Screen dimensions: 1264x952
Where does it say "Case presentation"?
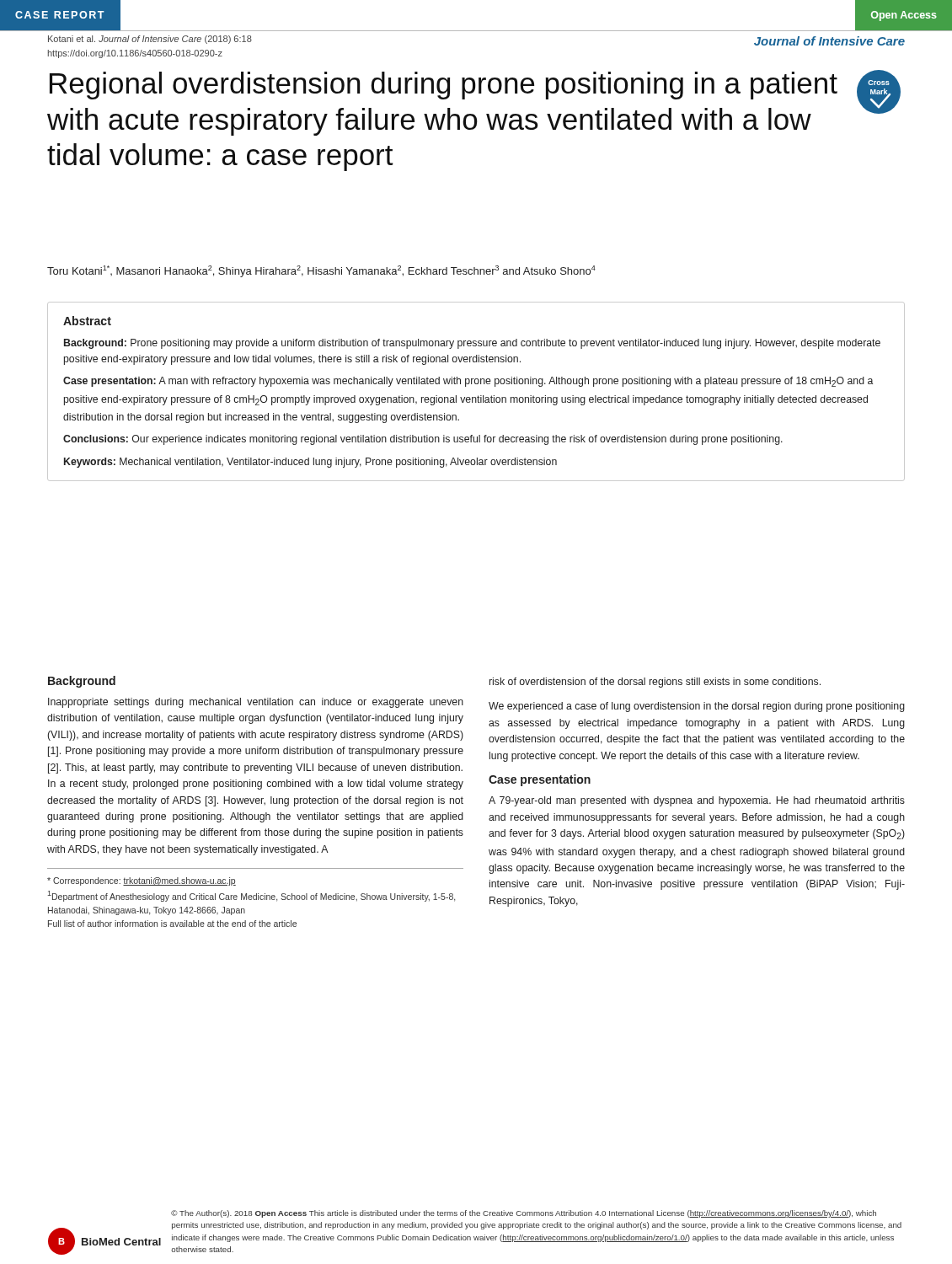pos(540,780)
